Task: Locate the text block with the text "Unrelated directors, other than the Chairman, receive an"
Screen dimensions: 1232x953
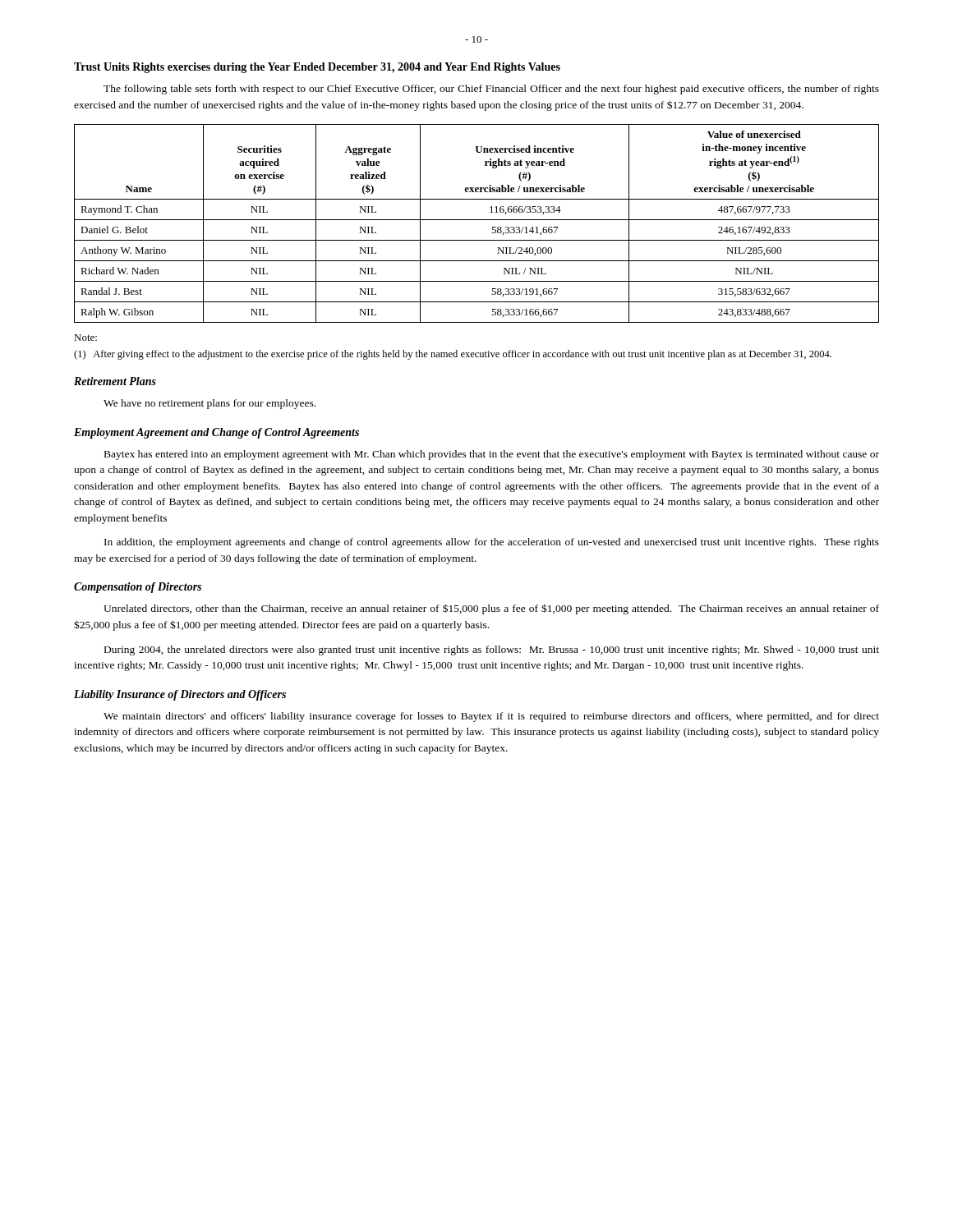Action: [476, 617]
